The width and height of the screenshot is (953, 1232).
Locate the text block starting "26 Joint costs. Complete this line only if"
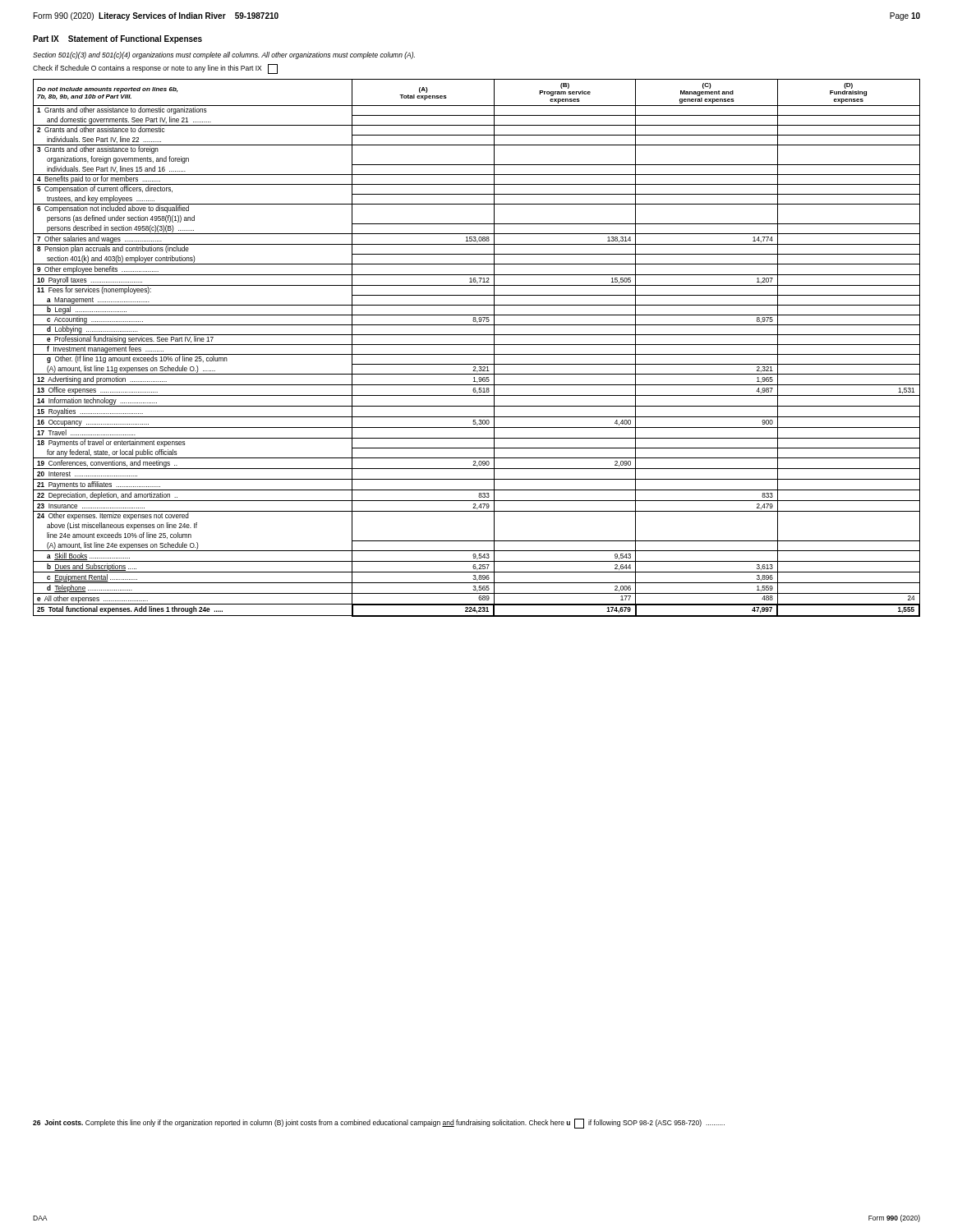coord(379,1124)
